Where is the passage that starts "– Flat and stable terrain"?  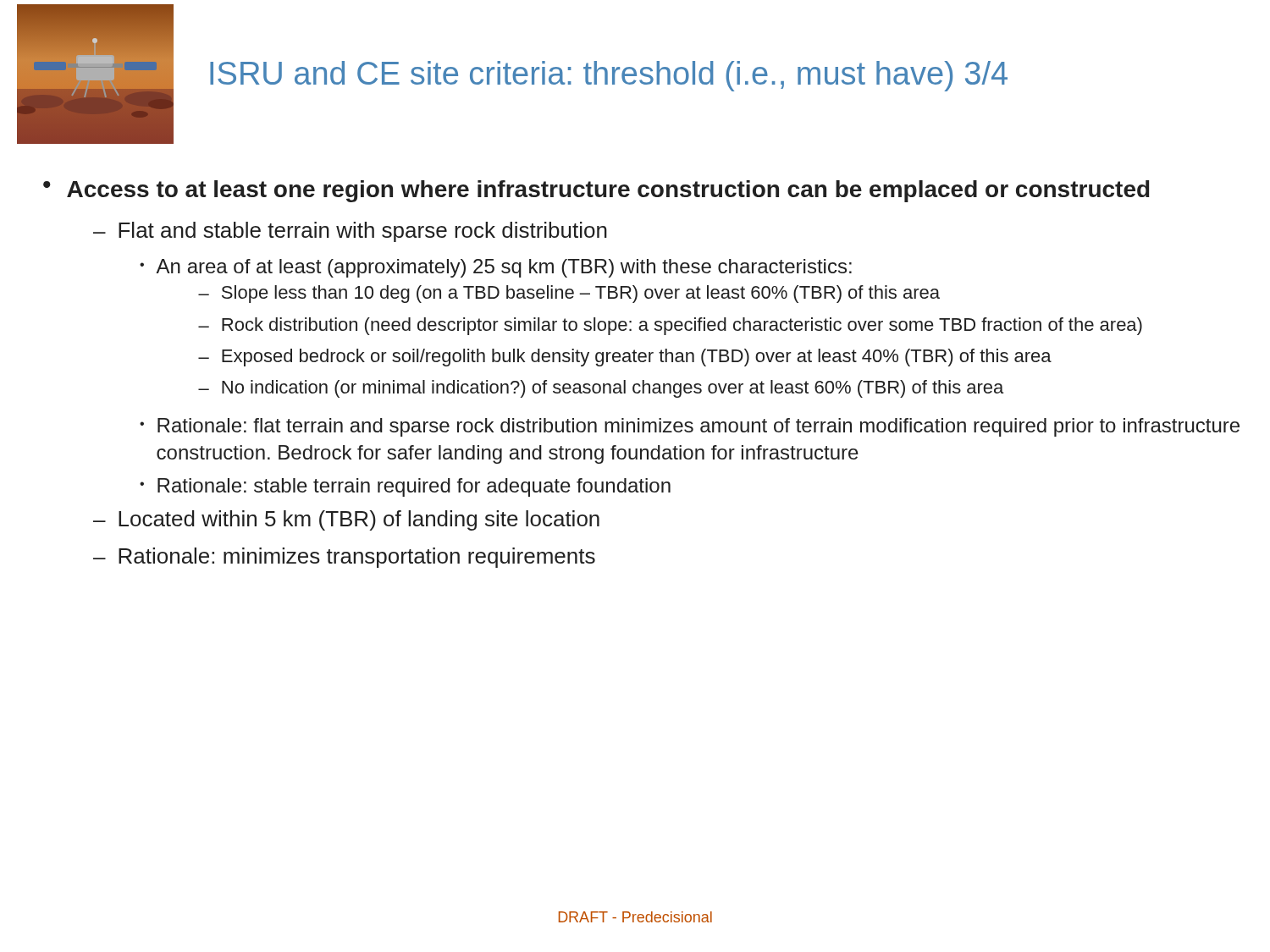[x=350, y=231]
